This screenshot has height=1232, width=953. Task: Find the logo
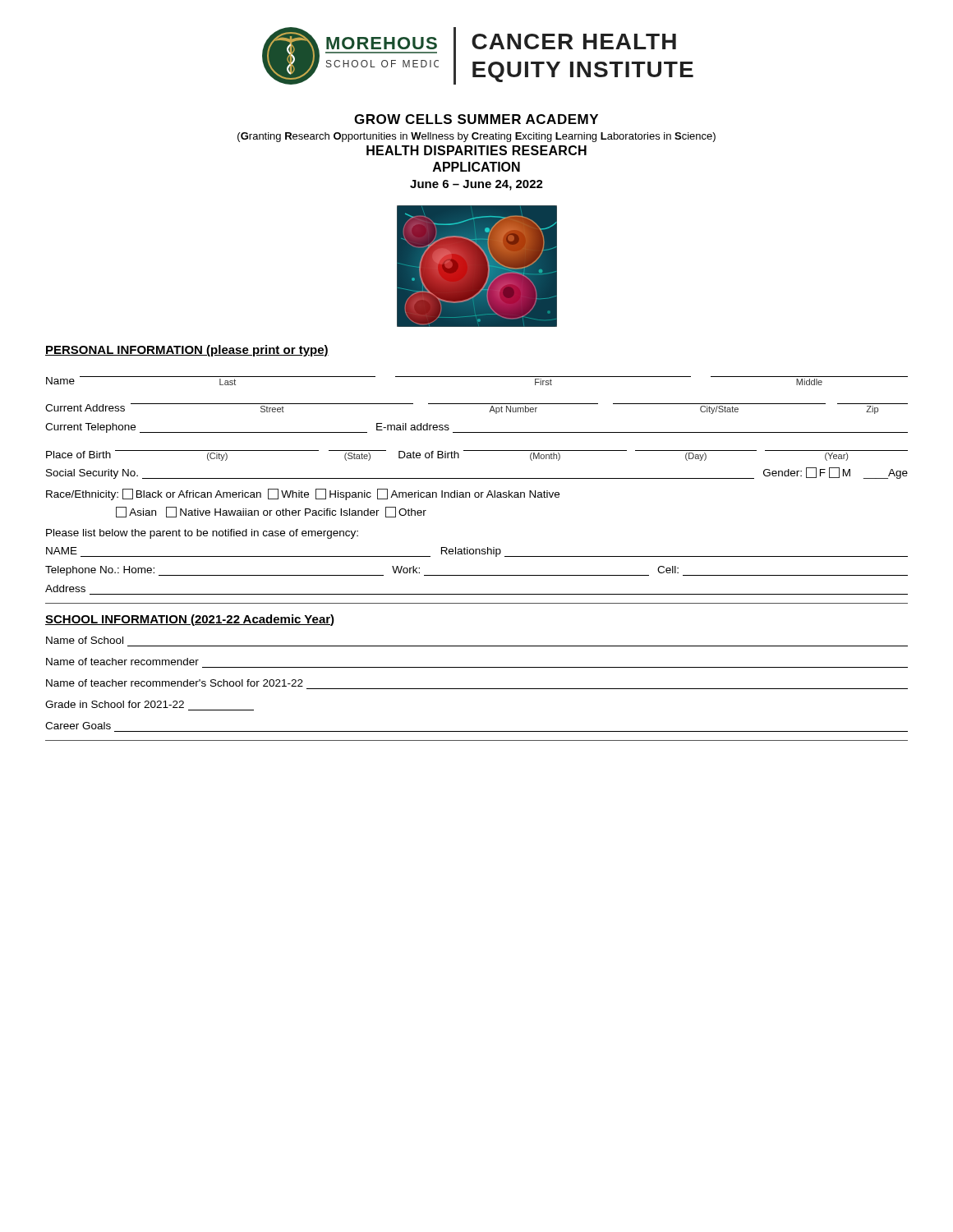coord(476,52)
